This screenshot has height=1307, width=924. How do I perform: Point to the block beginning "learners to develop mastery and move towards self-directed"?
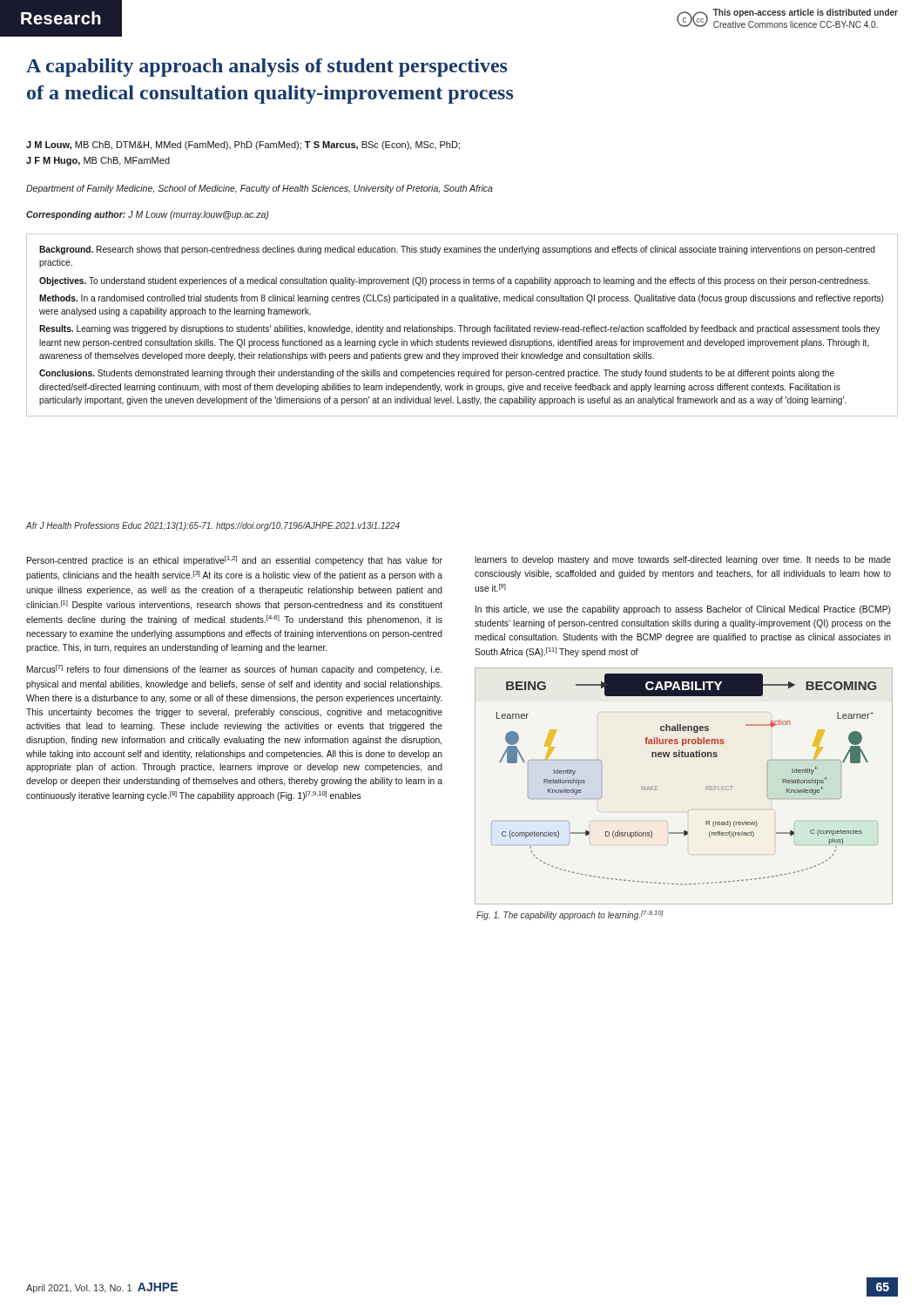click(x=683, y=738)
